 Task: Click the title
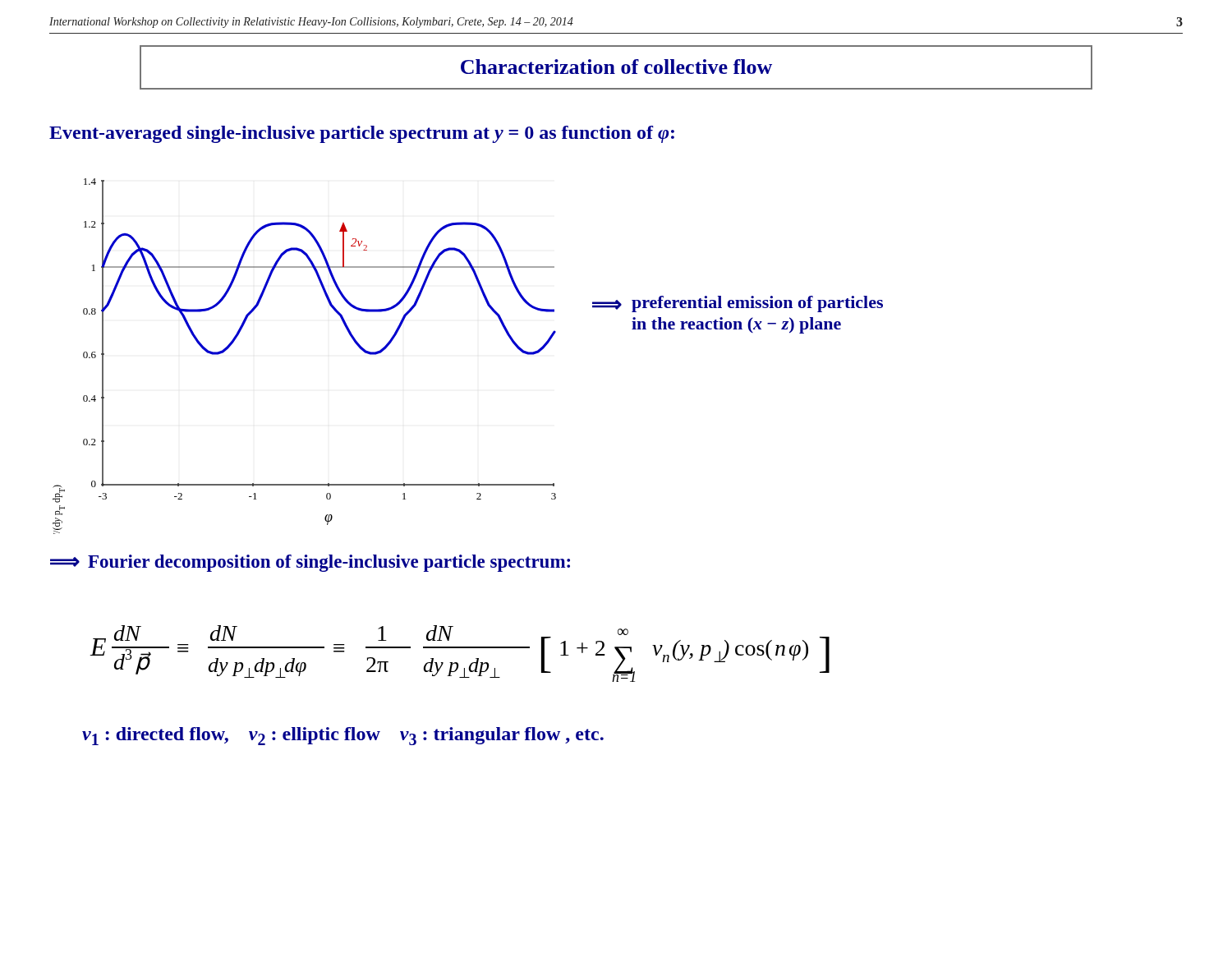(x=616, y=67)
